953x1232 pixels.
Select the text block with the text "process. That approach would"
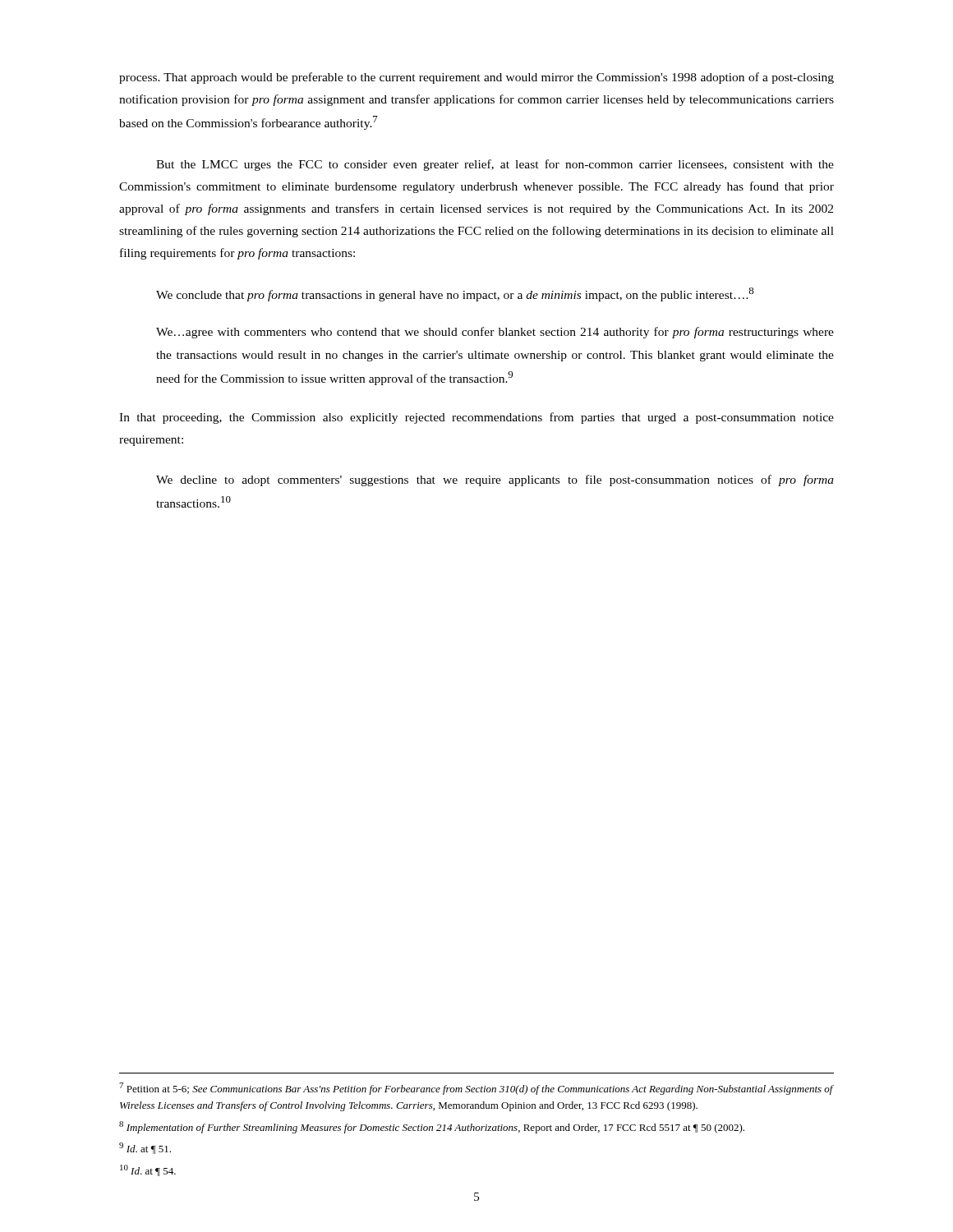pos(476,100)
